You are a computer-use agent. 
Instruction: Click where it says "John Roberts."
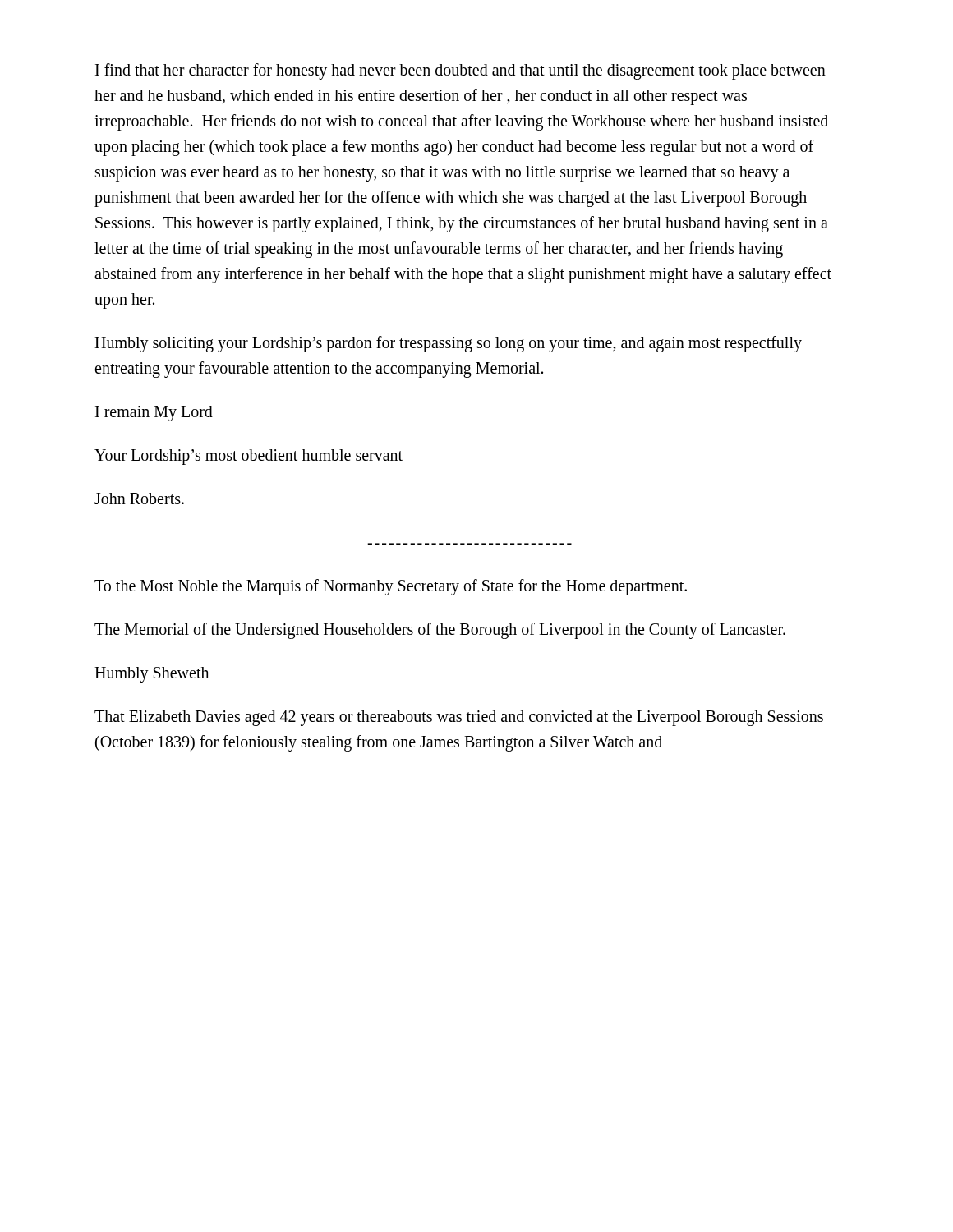[140, 499]
